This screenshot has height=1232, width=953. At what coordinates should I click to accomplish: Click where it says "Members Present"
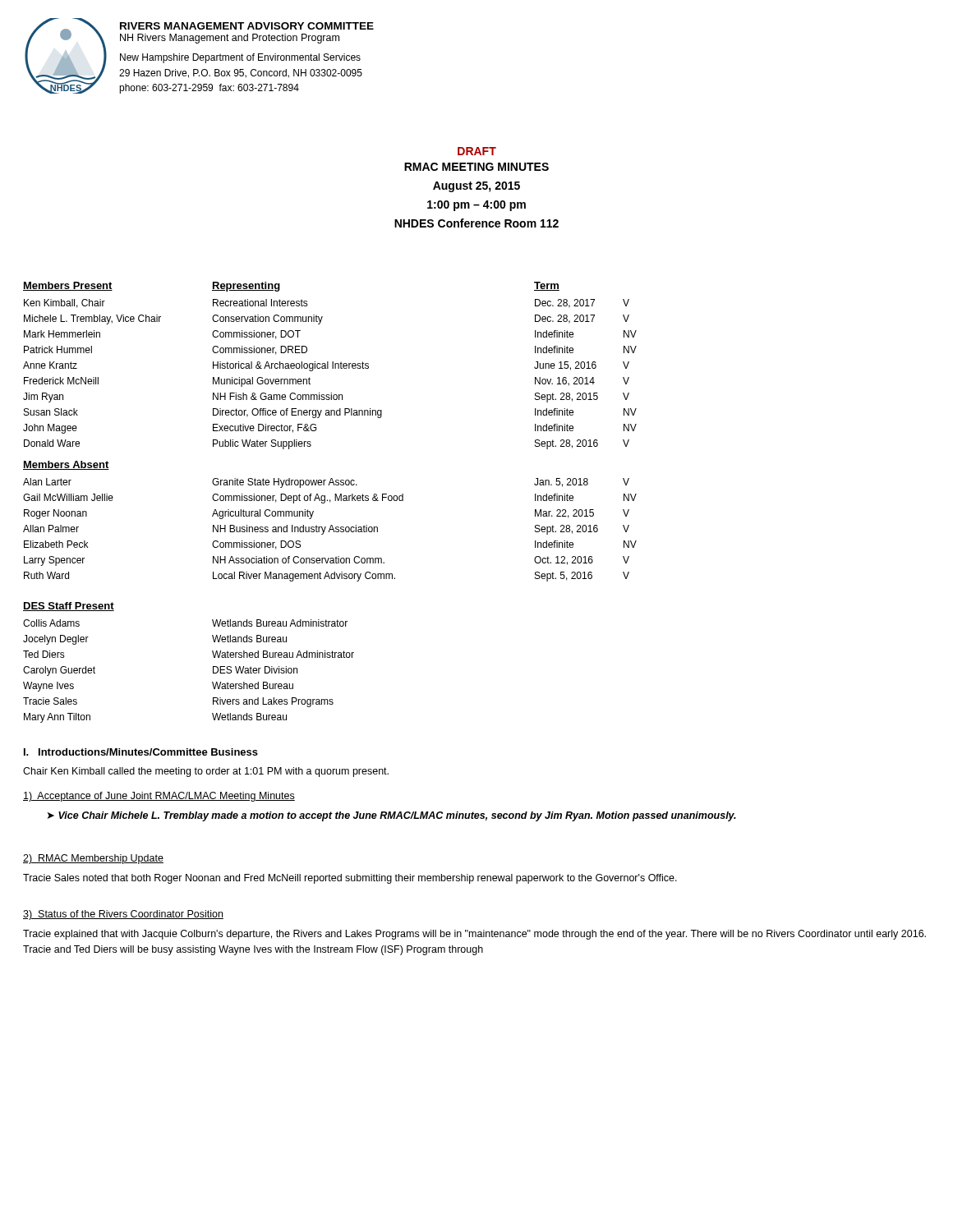(68, 285)
